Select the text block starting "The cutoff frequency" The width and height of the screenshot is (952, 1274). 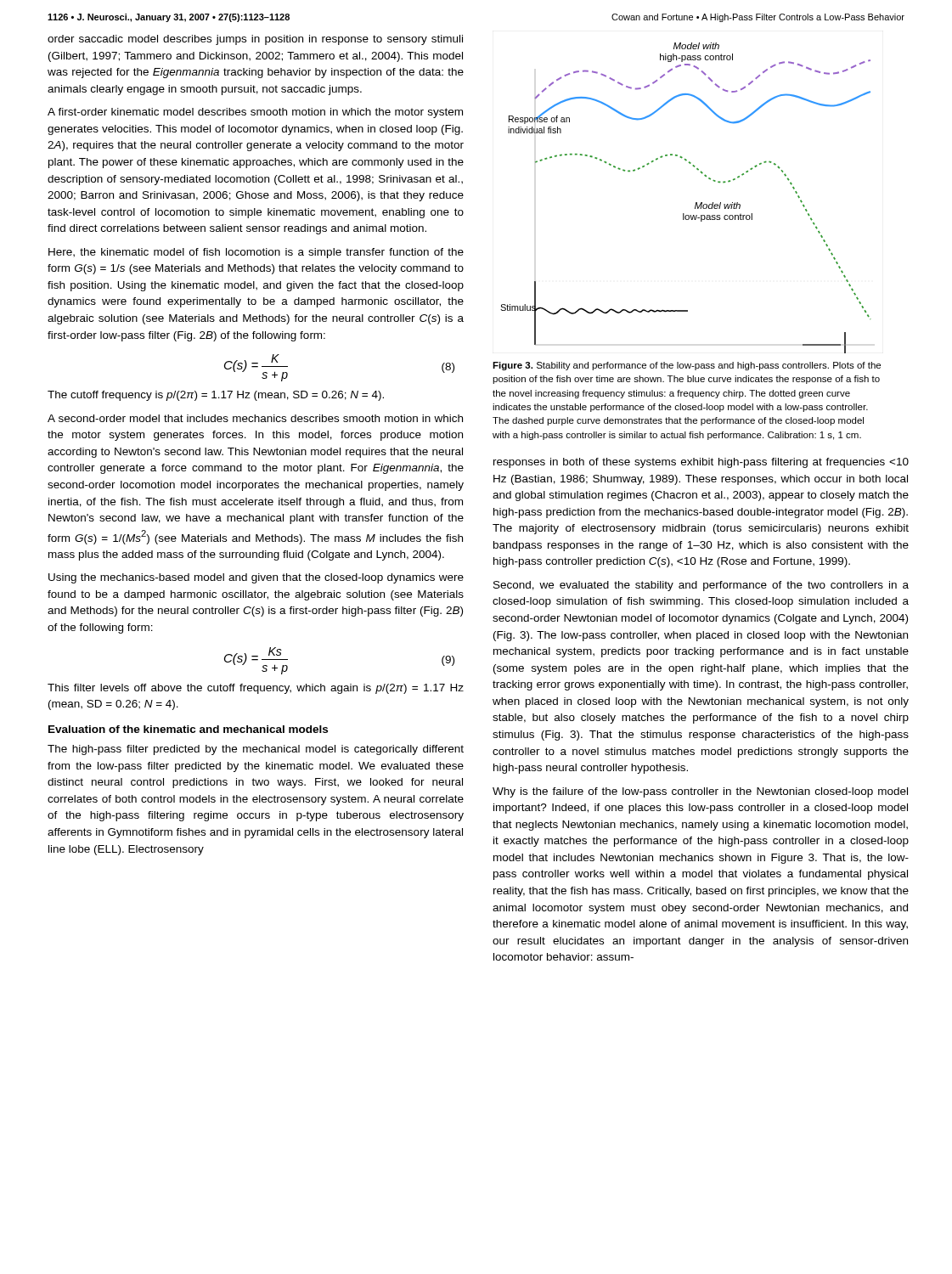click(x=256, y=395)
